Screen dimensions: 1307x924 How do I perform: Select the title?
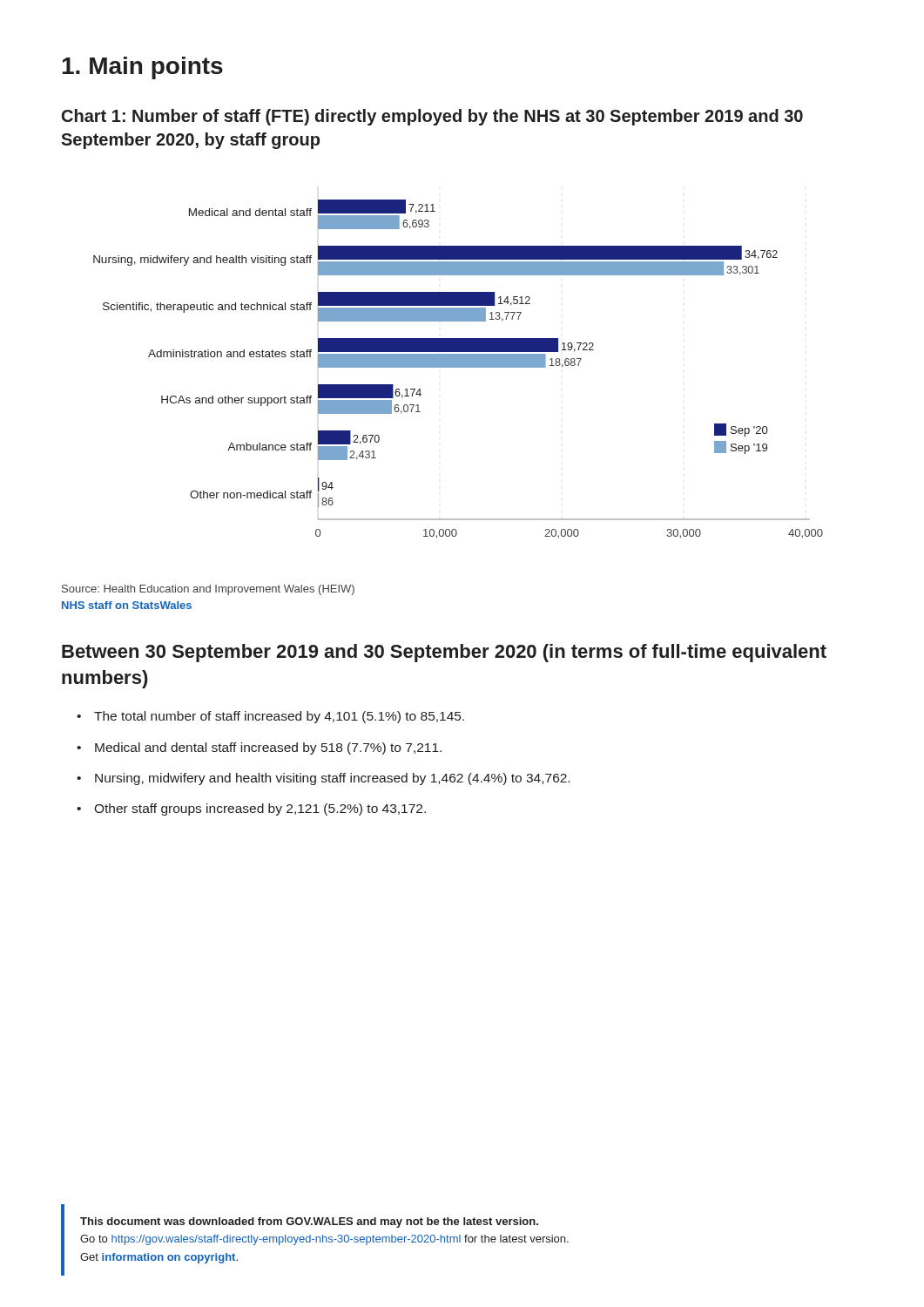(x=142, y=66)
